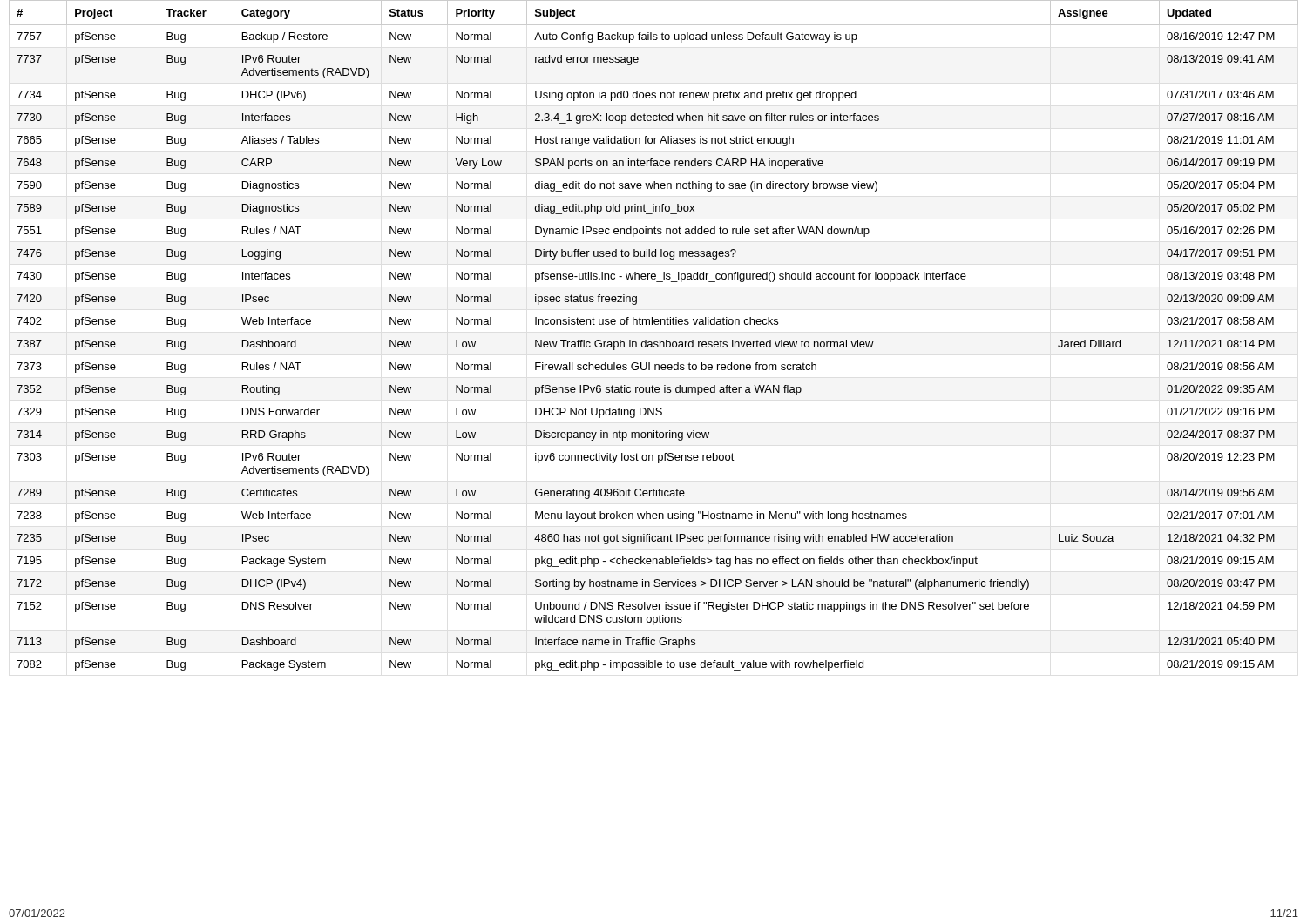Select the table

(654, 338)
